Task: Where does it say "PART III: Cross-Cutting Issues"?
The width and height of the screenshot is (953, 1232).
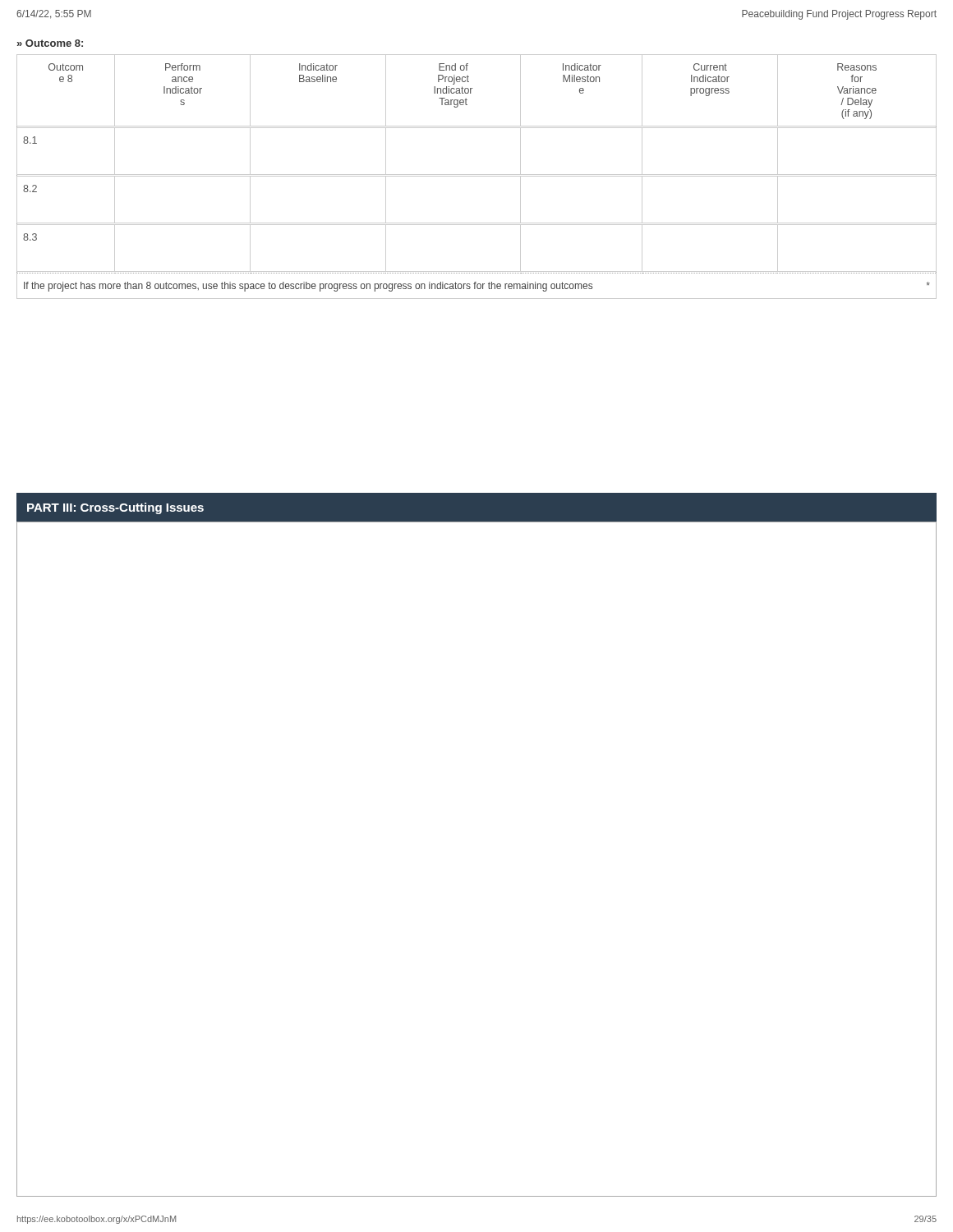Action: point(115,507)
